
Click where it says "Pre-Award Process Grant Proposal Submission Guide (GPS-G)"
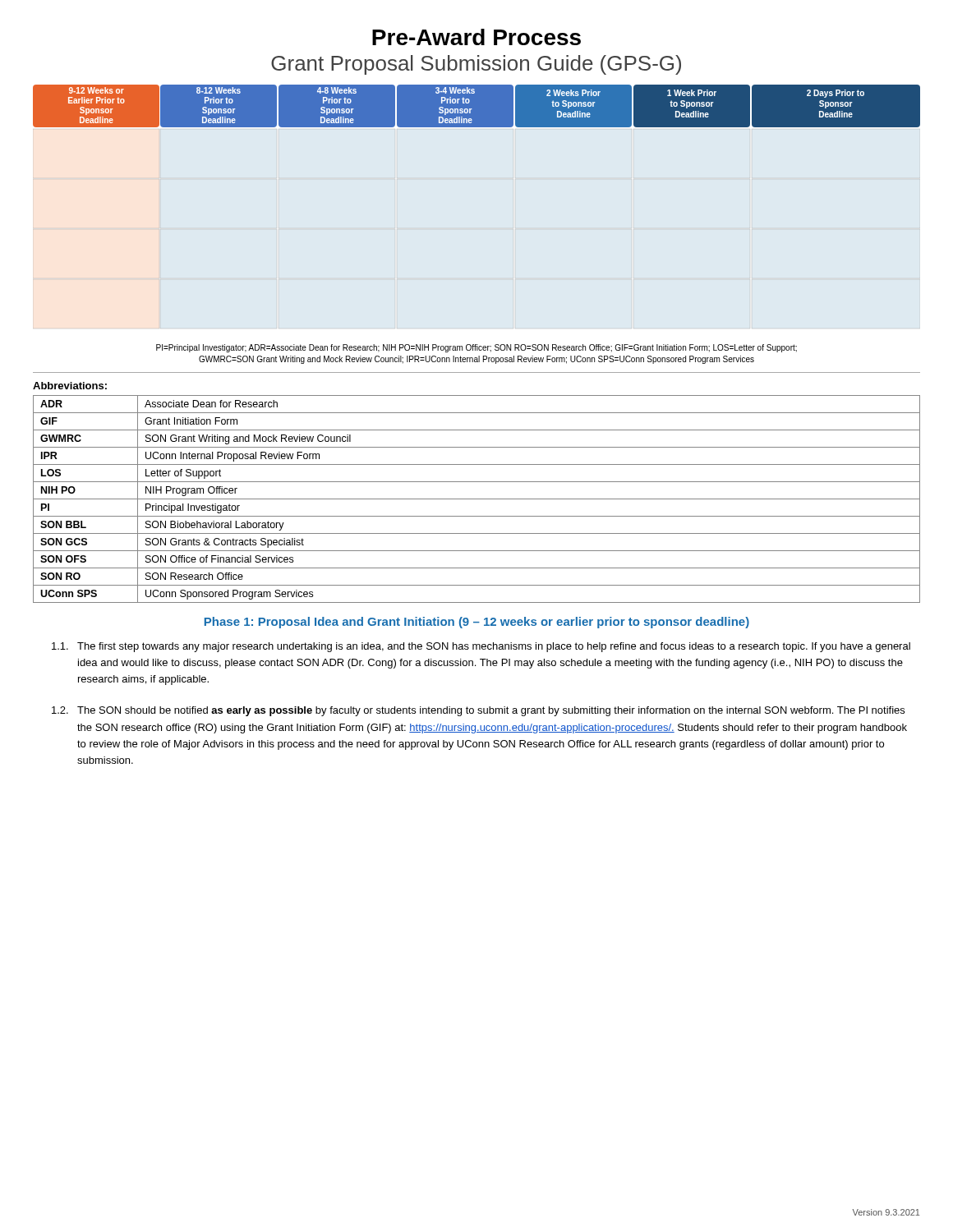pos(476,51)
